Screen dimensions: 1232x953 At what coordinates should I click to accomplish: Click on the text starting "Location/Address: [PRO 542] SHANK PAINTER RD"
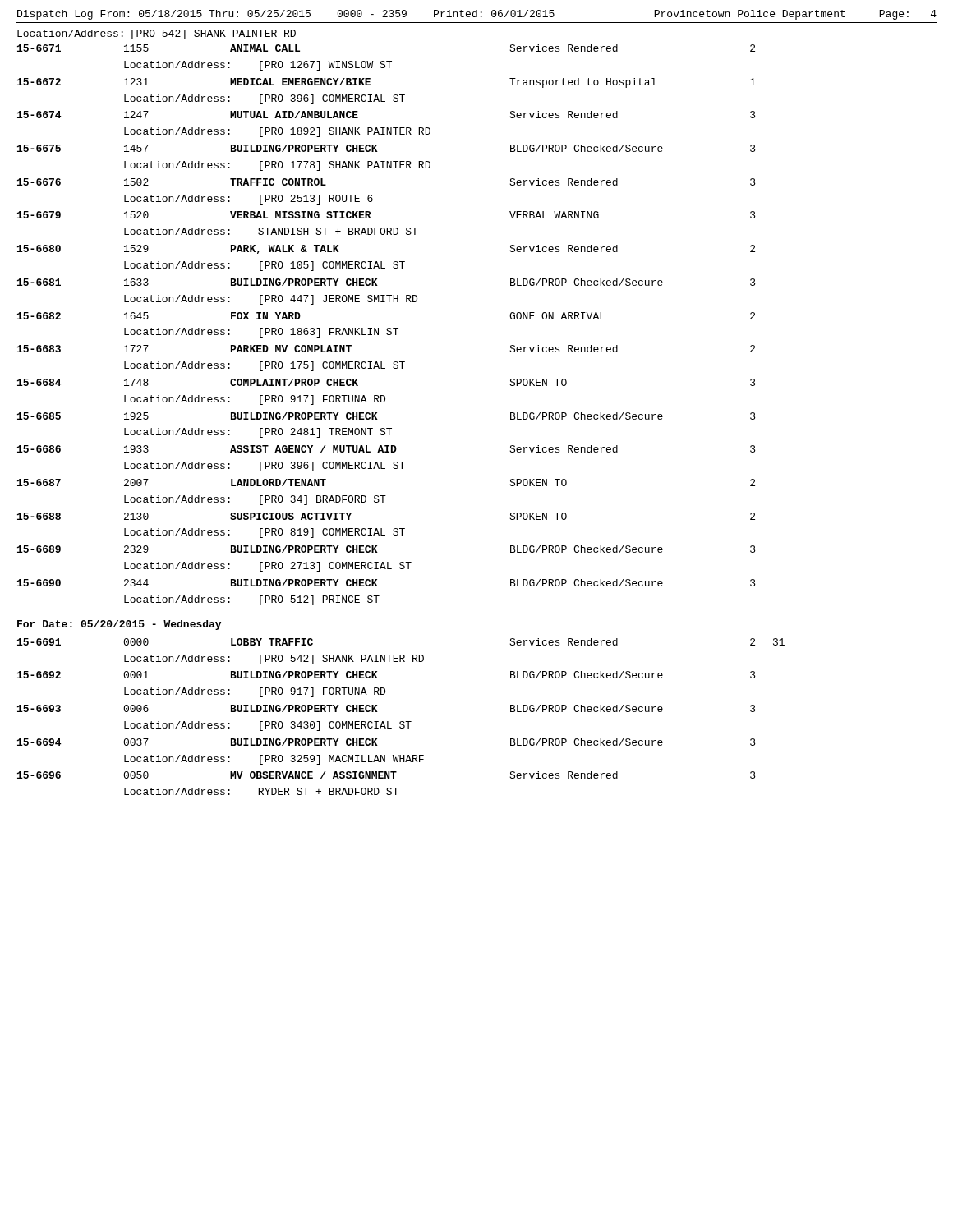(x=156, y=34)
